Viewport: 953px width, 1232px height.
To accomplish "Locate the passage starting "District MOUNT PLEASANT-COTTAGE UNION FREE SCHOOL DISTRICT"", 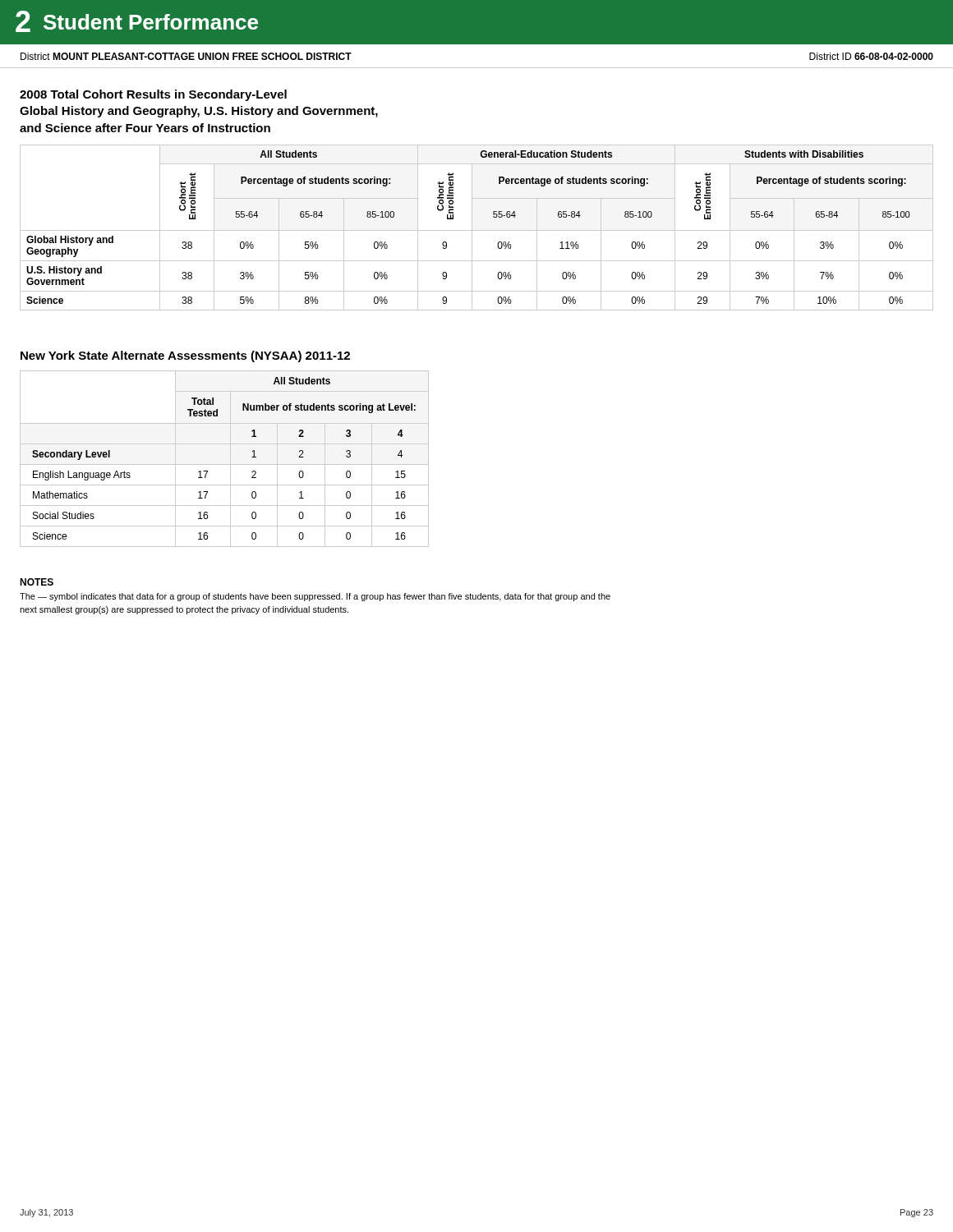I will (476, 57).
